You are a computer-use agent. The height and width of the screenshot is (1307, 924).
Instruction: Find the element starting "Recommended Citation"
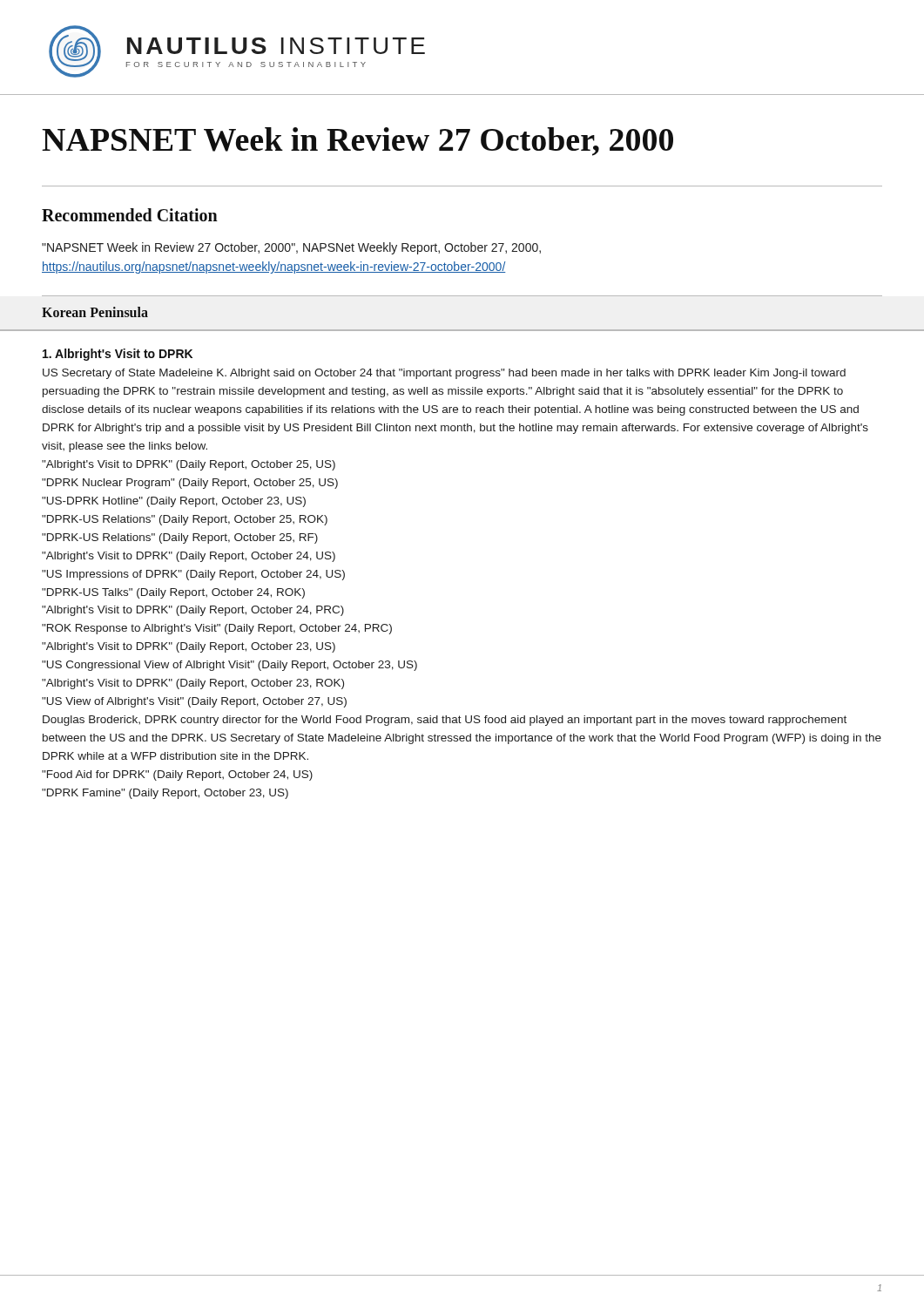tap(130, 215)
